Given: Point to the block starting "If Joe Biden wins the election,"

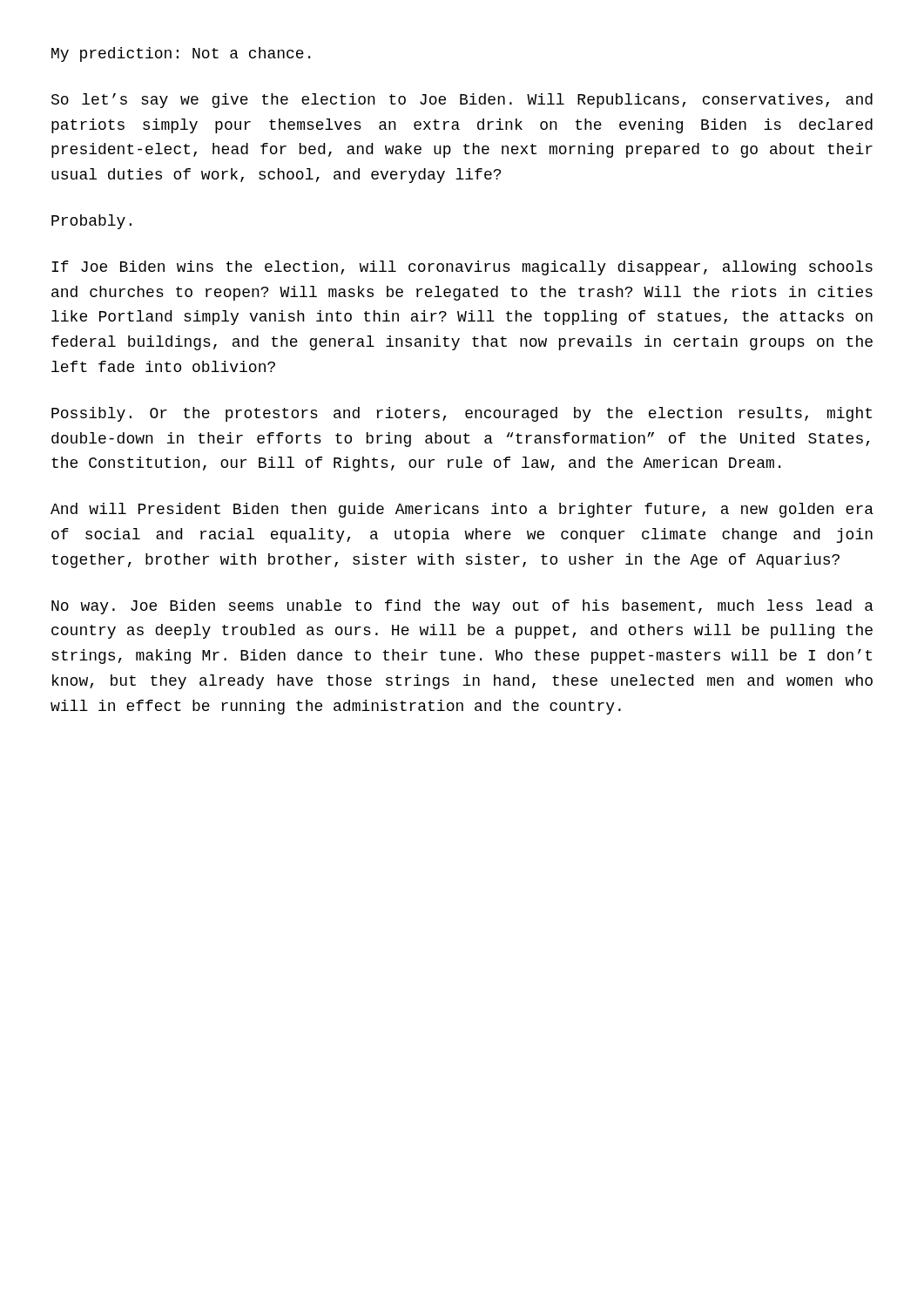Looking at the screenshot, I should (x=462, y=318).
